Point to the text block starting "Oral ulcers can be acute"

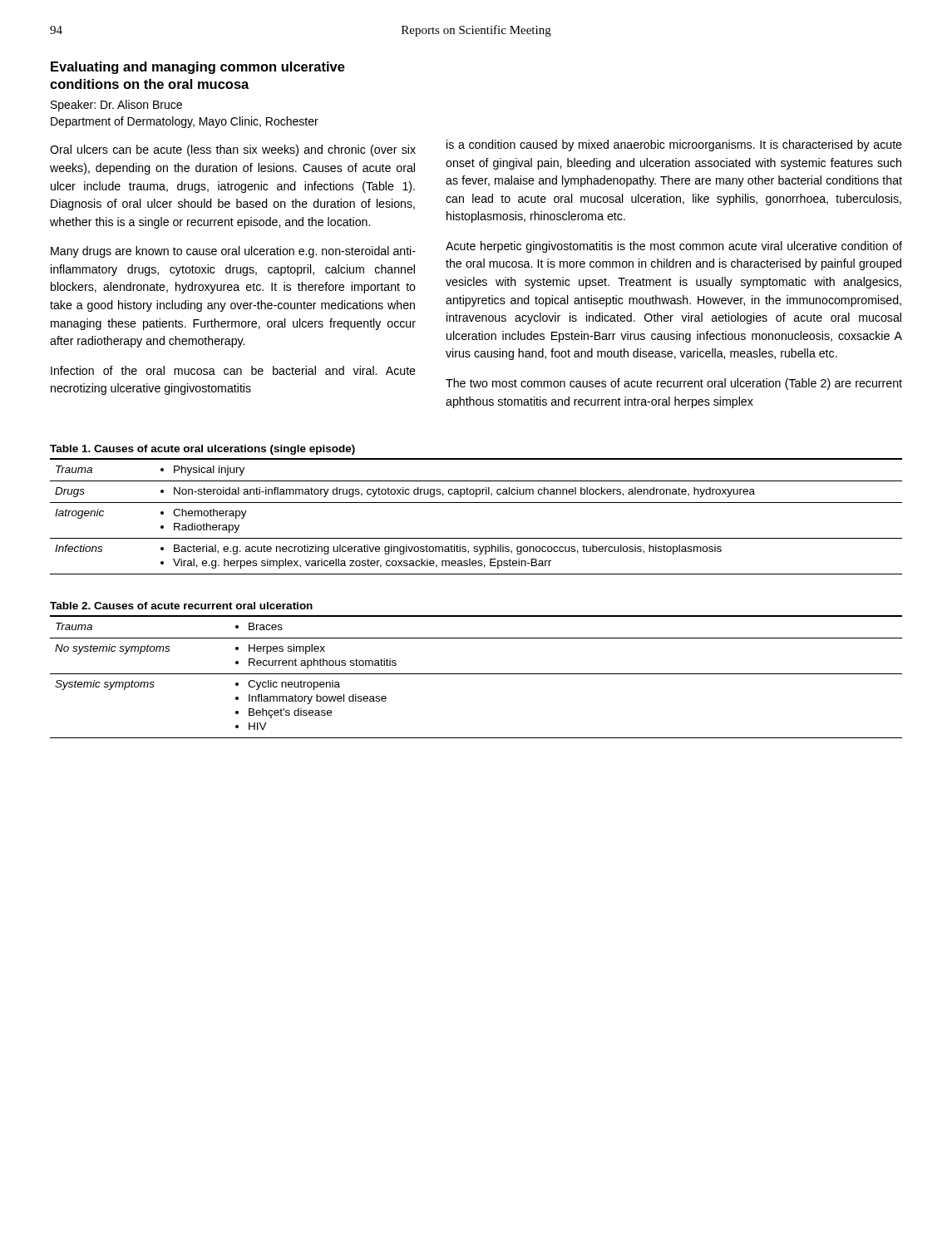click(233, 186)
